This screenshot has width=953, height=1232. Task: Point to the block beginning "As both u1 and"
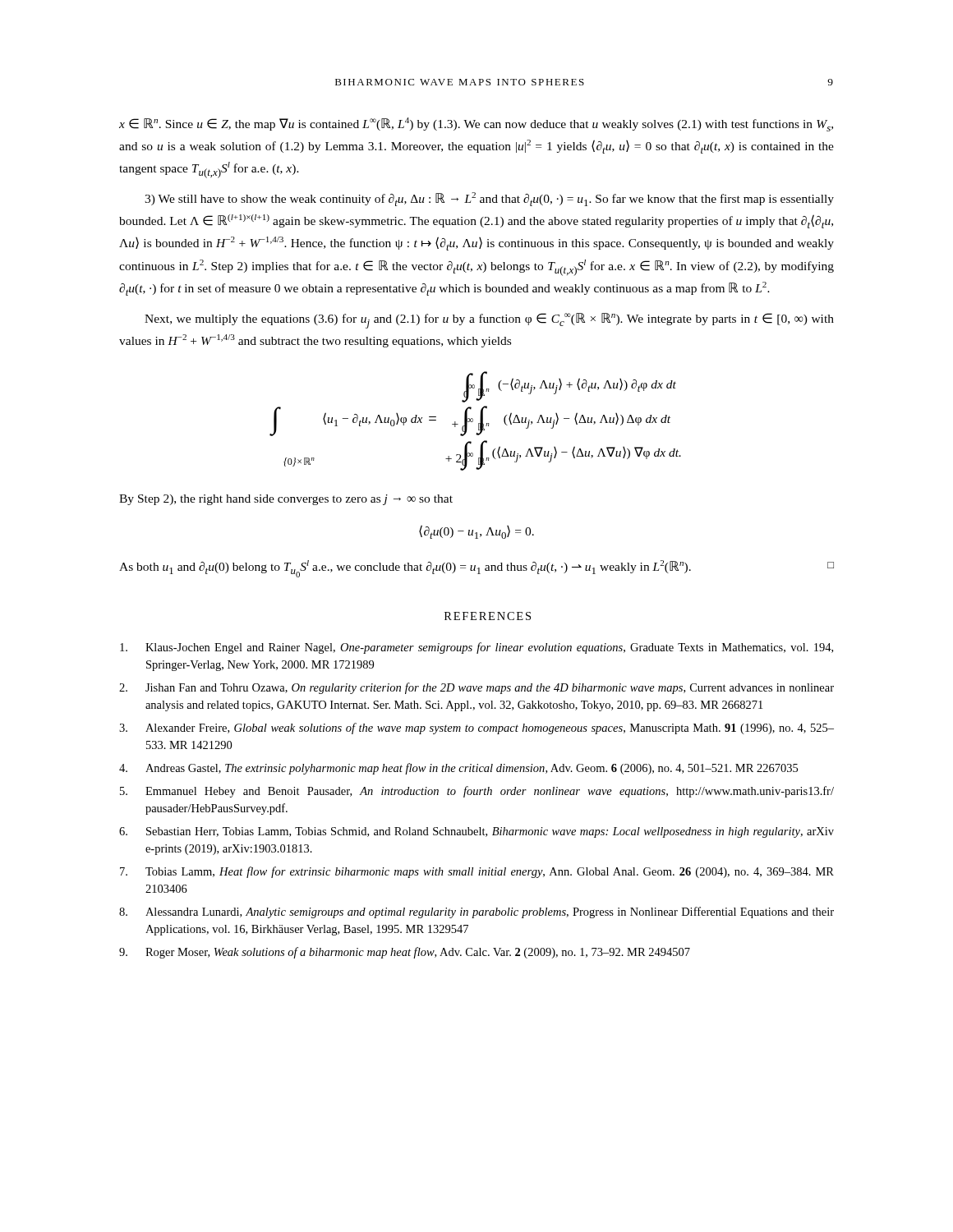(x=476, y=569)
